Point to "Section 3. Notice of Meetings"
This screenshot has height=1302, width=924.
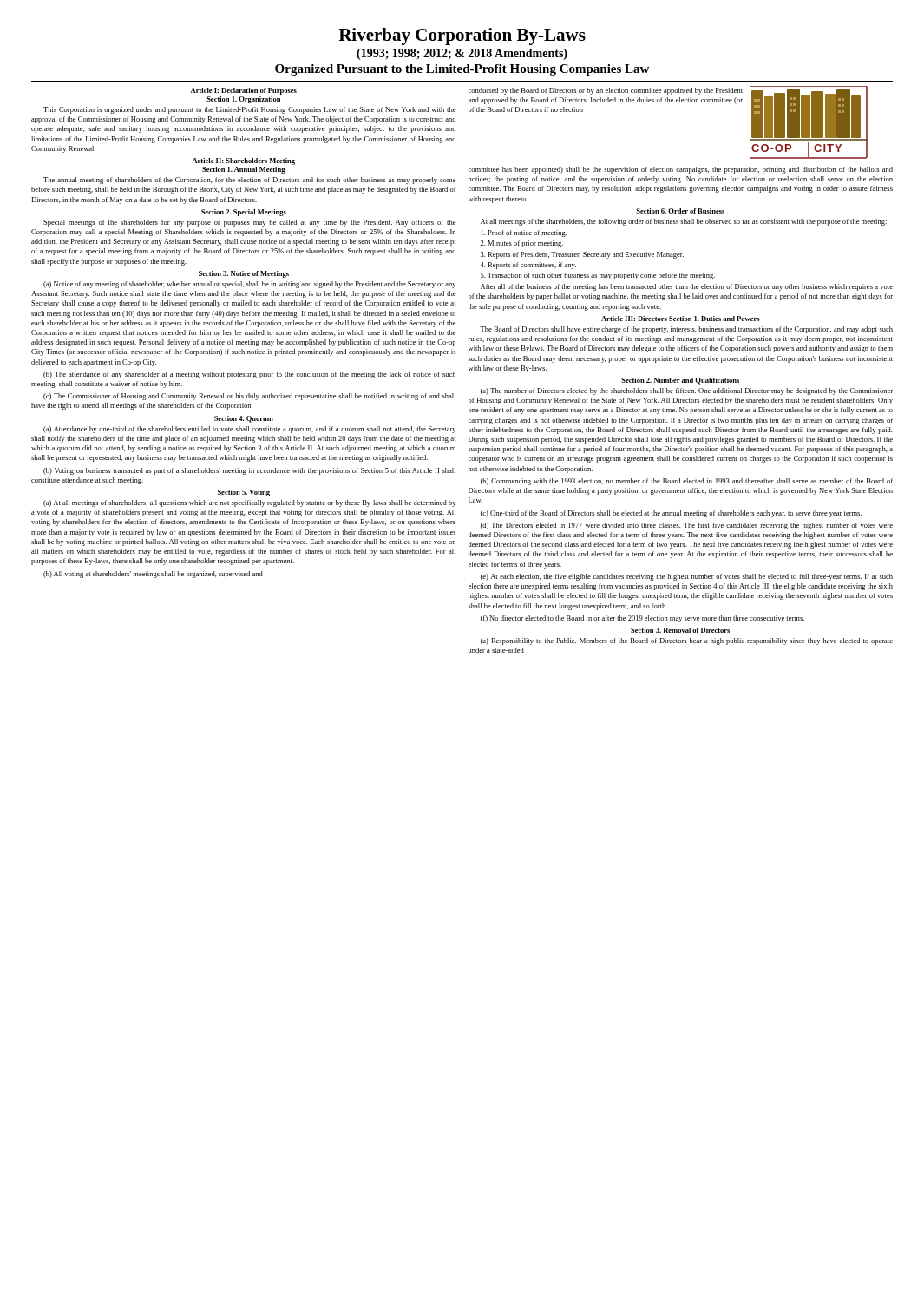244,273
